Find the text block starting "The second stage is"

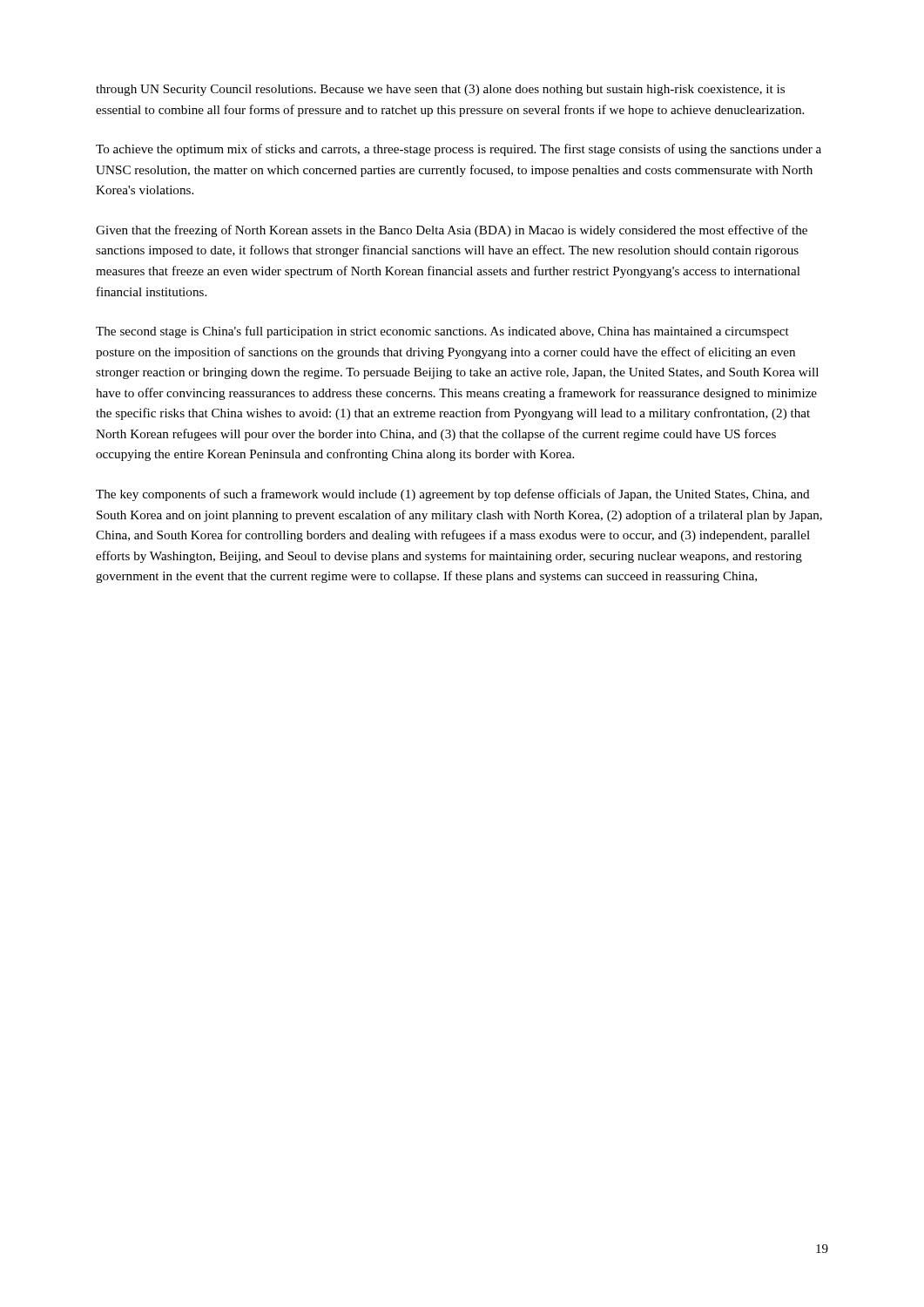click(457, 392)
